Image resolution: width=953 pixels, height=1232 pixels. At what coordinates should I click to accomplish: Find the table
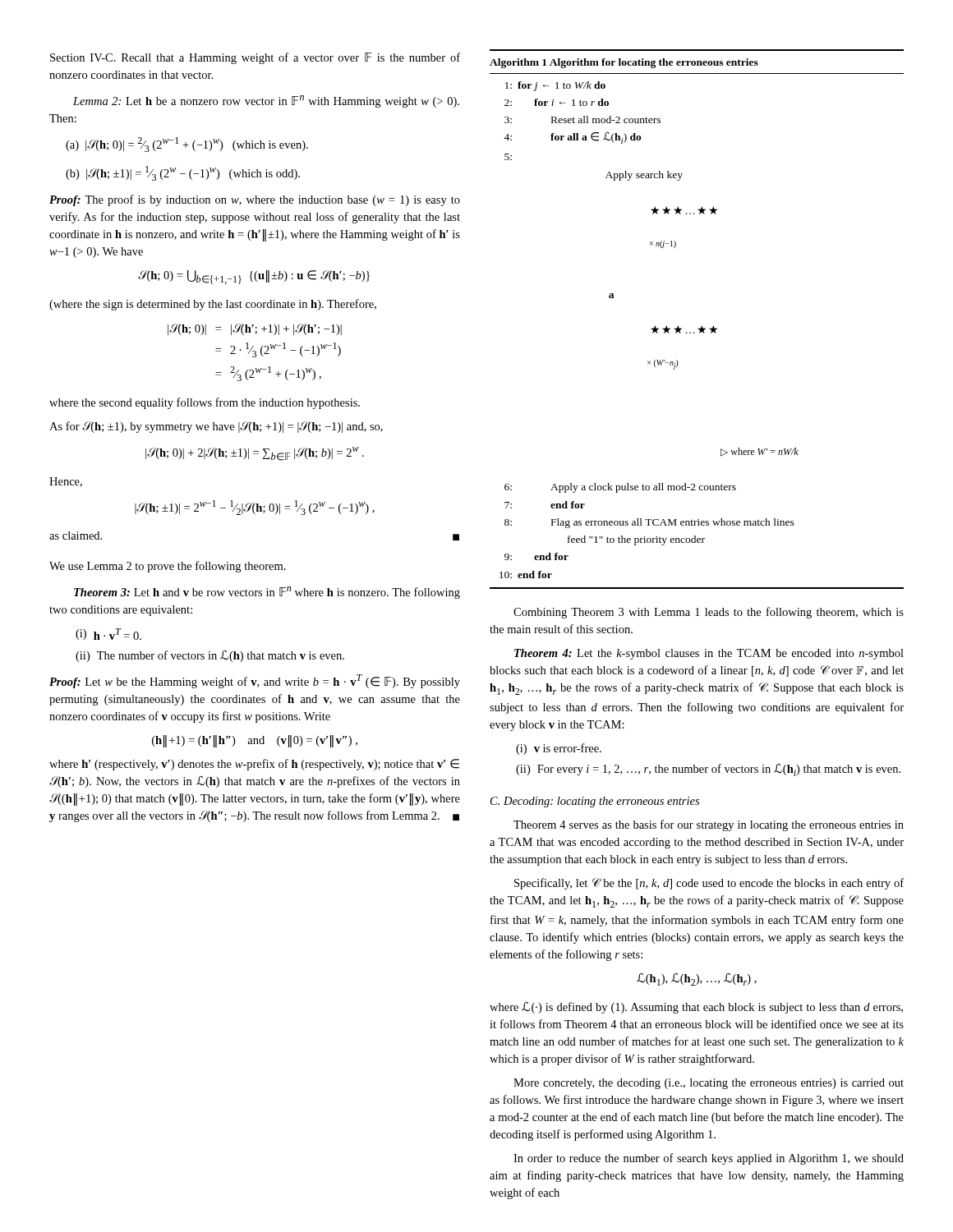(697, 319)
